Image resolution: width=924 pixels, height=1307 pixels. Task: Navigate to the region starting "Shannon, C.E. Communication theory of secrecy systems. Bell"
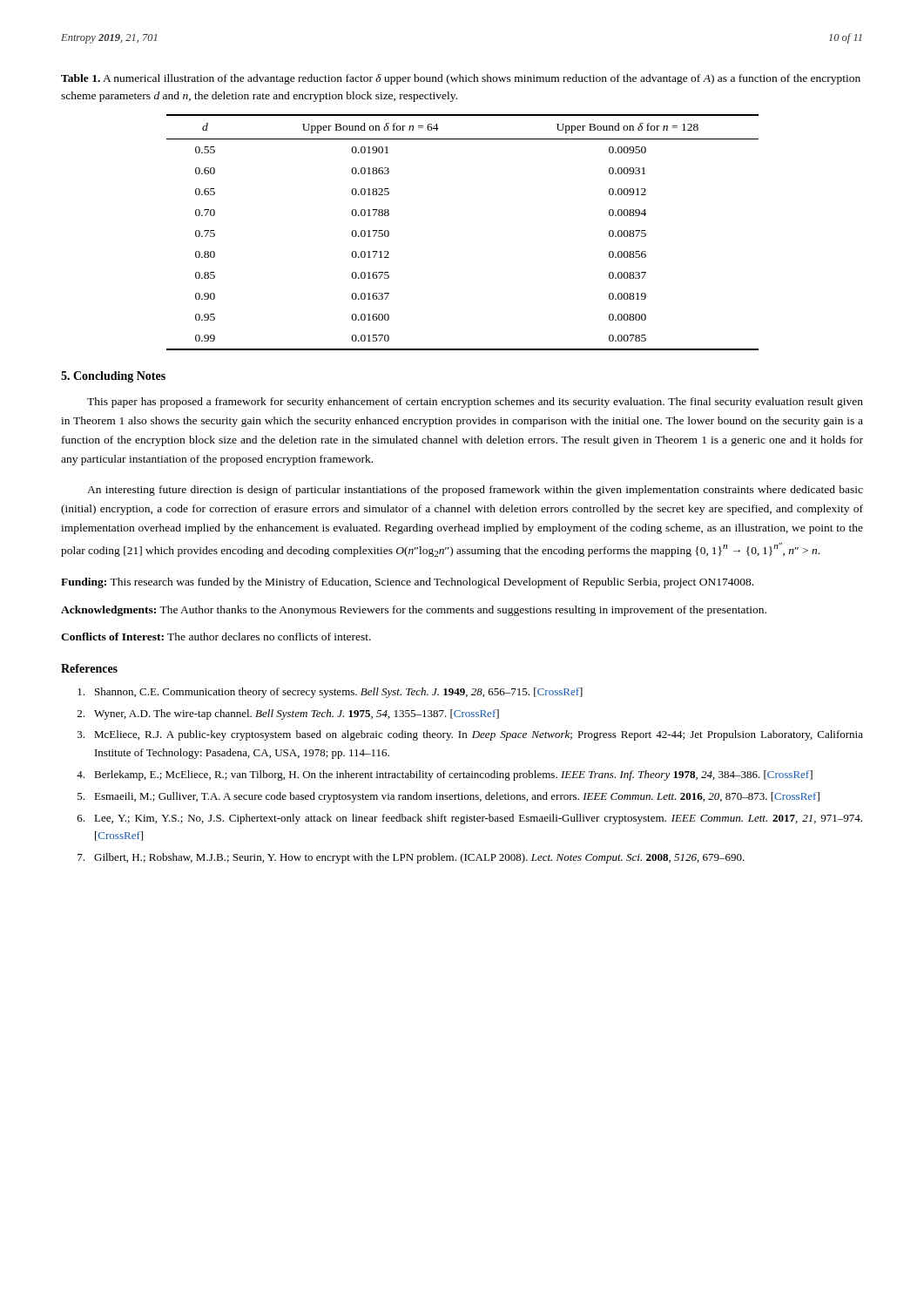click(x=462, y=692)
